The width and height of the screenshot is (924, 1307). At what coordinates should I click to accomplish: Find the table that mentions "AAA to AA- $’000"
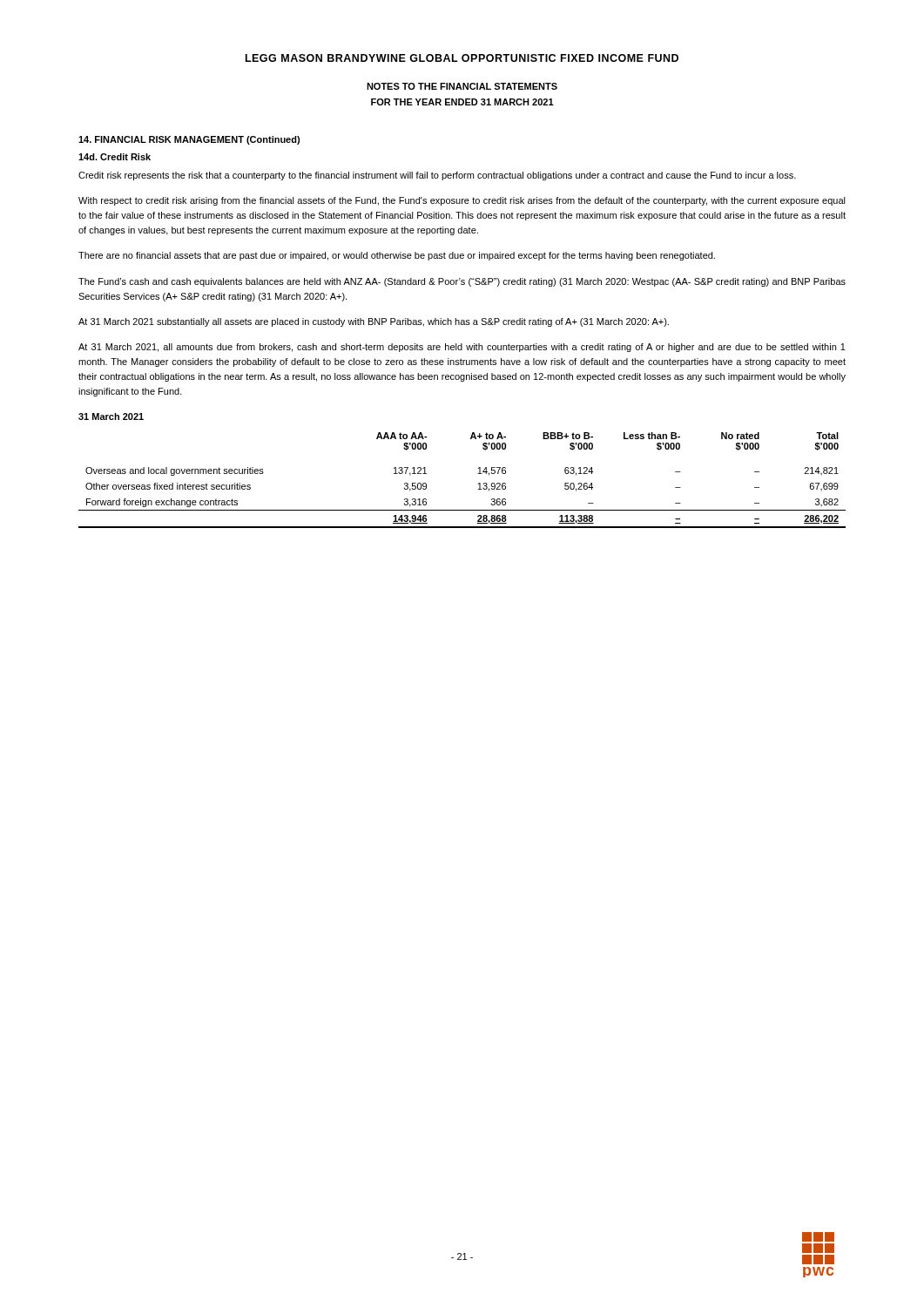tap(462, 478)
